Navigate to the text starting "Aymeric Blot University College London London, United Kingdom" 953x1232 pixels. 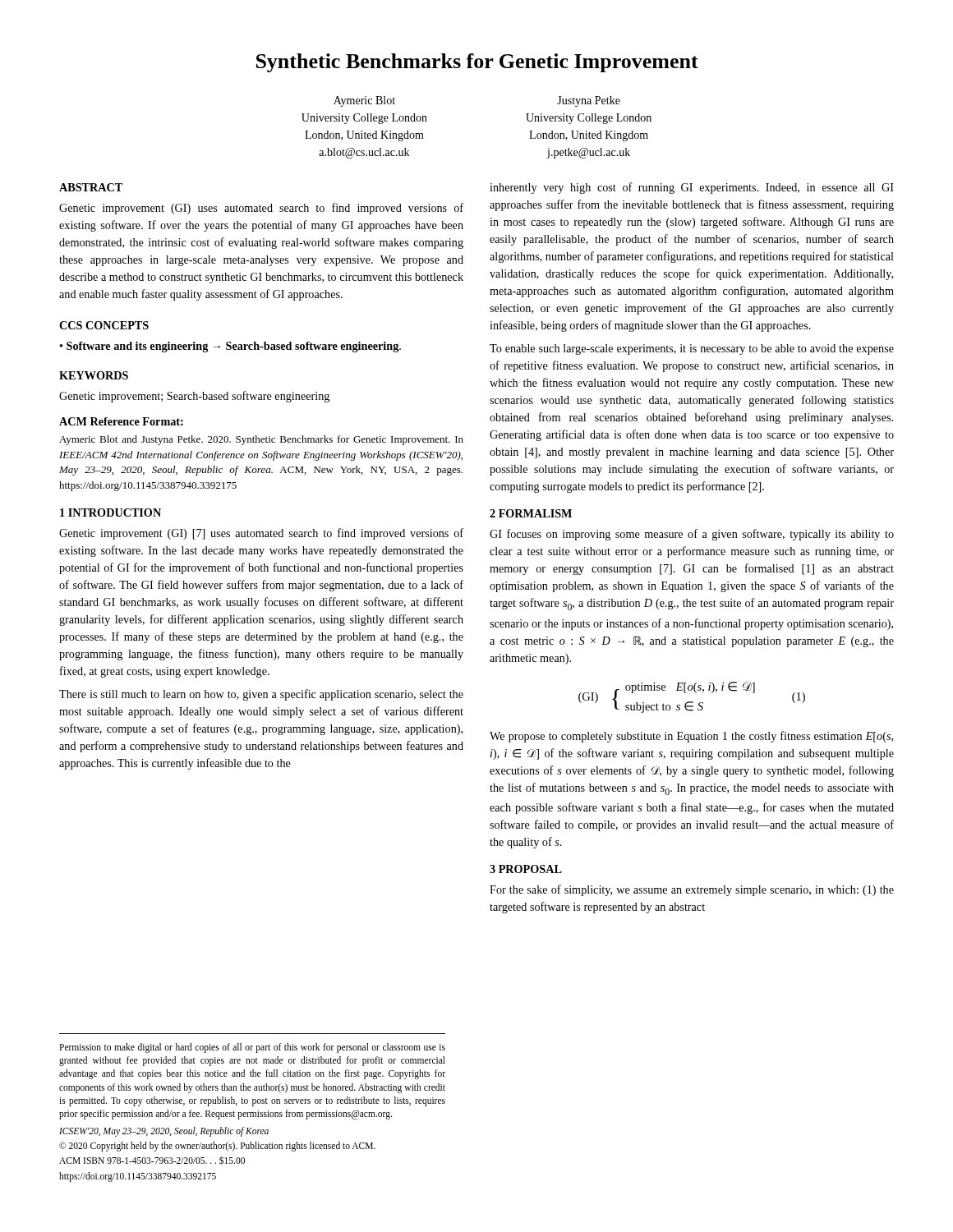point(364,127)
